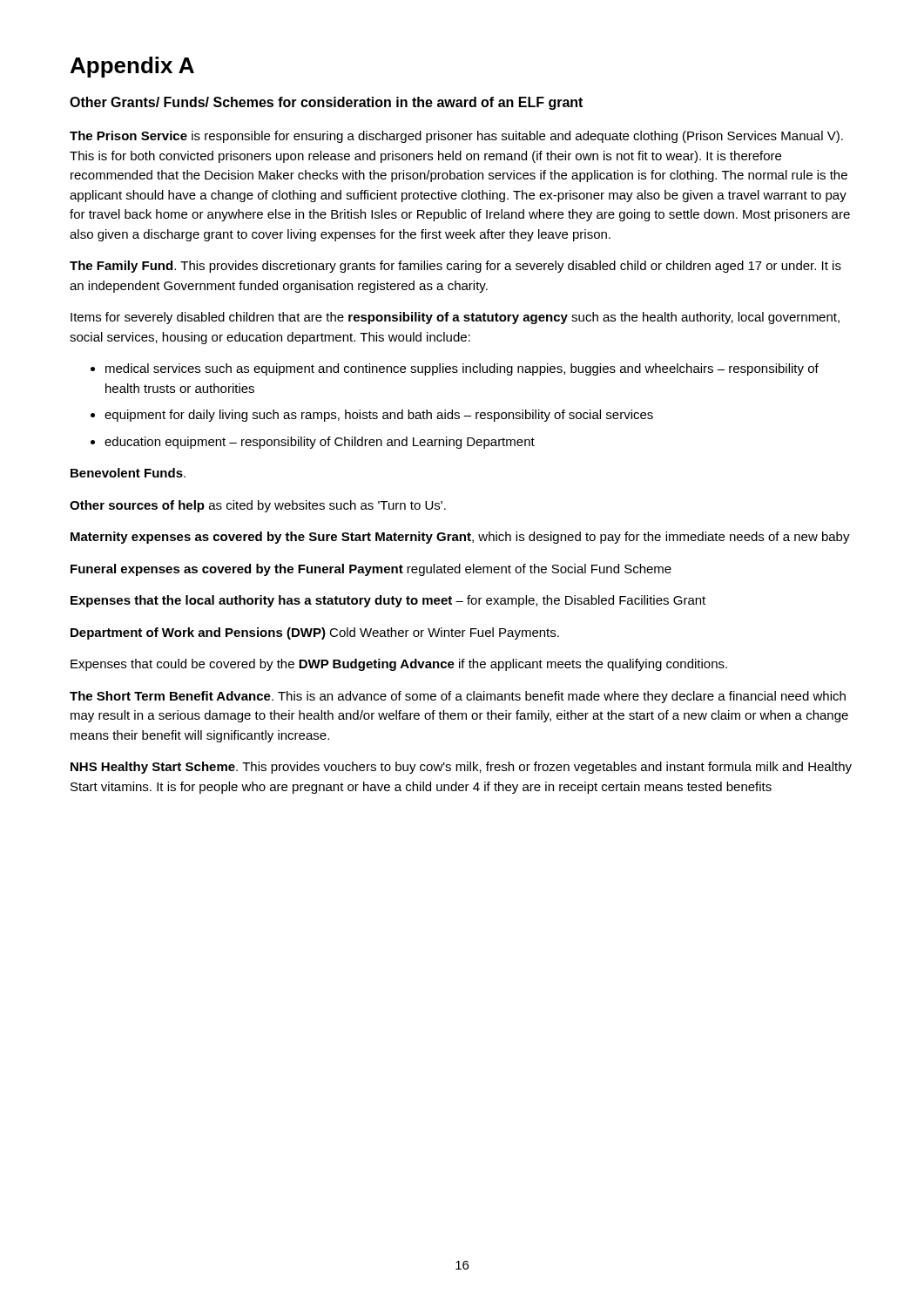Point to the block beginning "Maternity expenses as covered by the Sure Start"
924x1307 pixels.
(460, 536)
